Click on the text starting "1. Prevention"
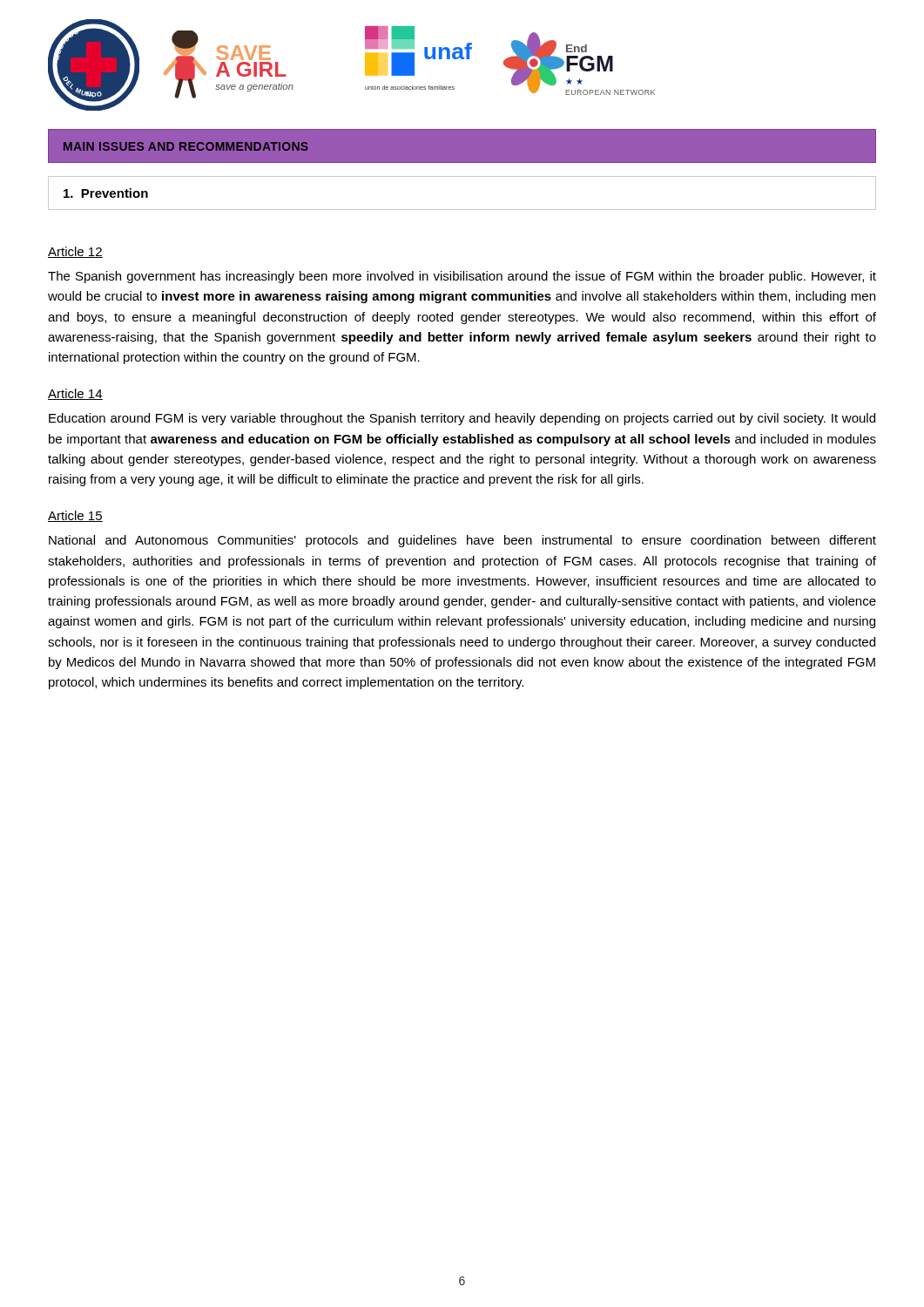 [106, 193]
